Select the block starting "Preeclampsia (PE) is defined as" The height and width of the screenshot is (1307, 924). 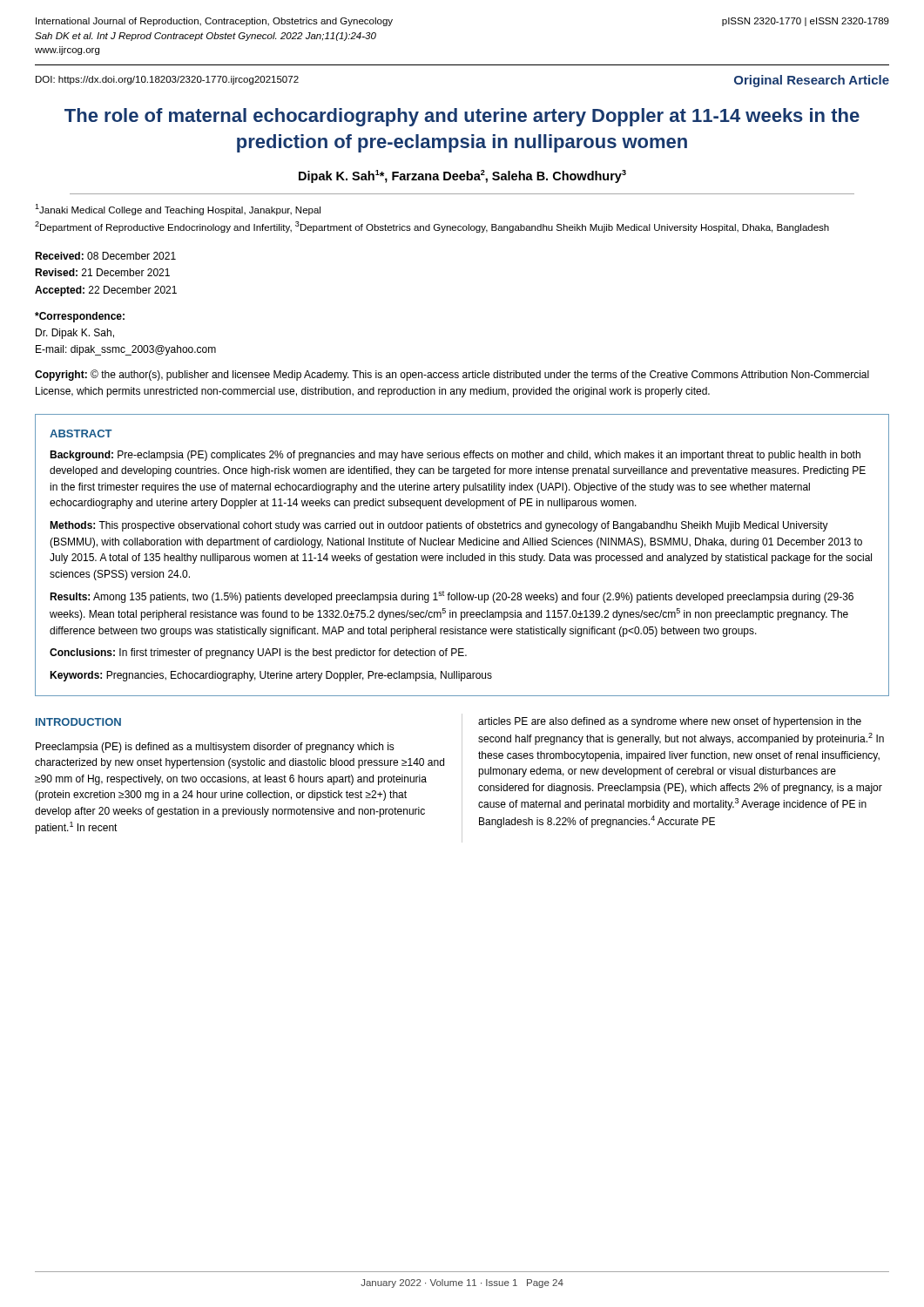coord(240,787)
